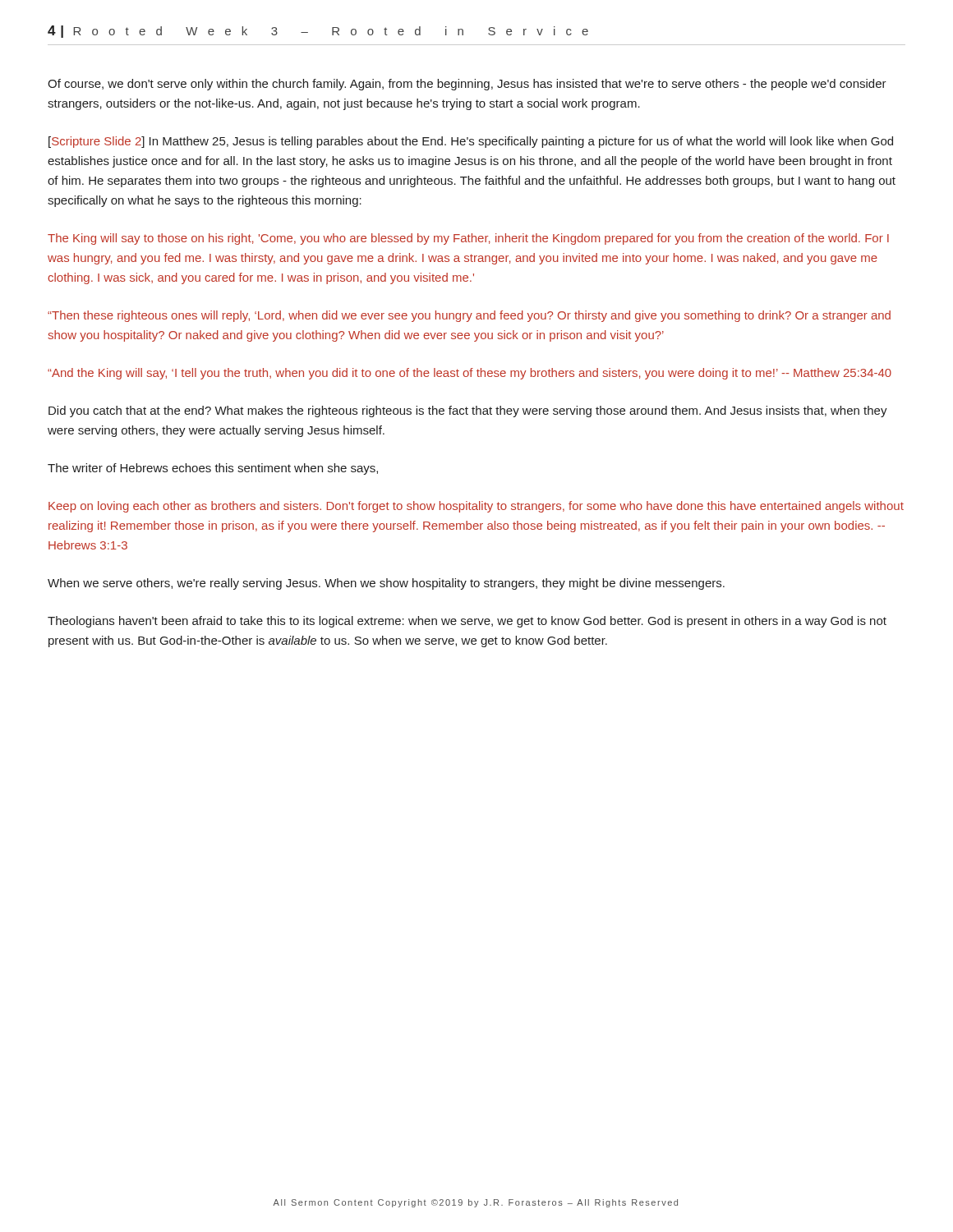Image resolution: width=953 pixels, height=1232 pixels.
Task: Navigate to the text block starting "“And the King will say, ‘I tell you"
Action: 470,372
